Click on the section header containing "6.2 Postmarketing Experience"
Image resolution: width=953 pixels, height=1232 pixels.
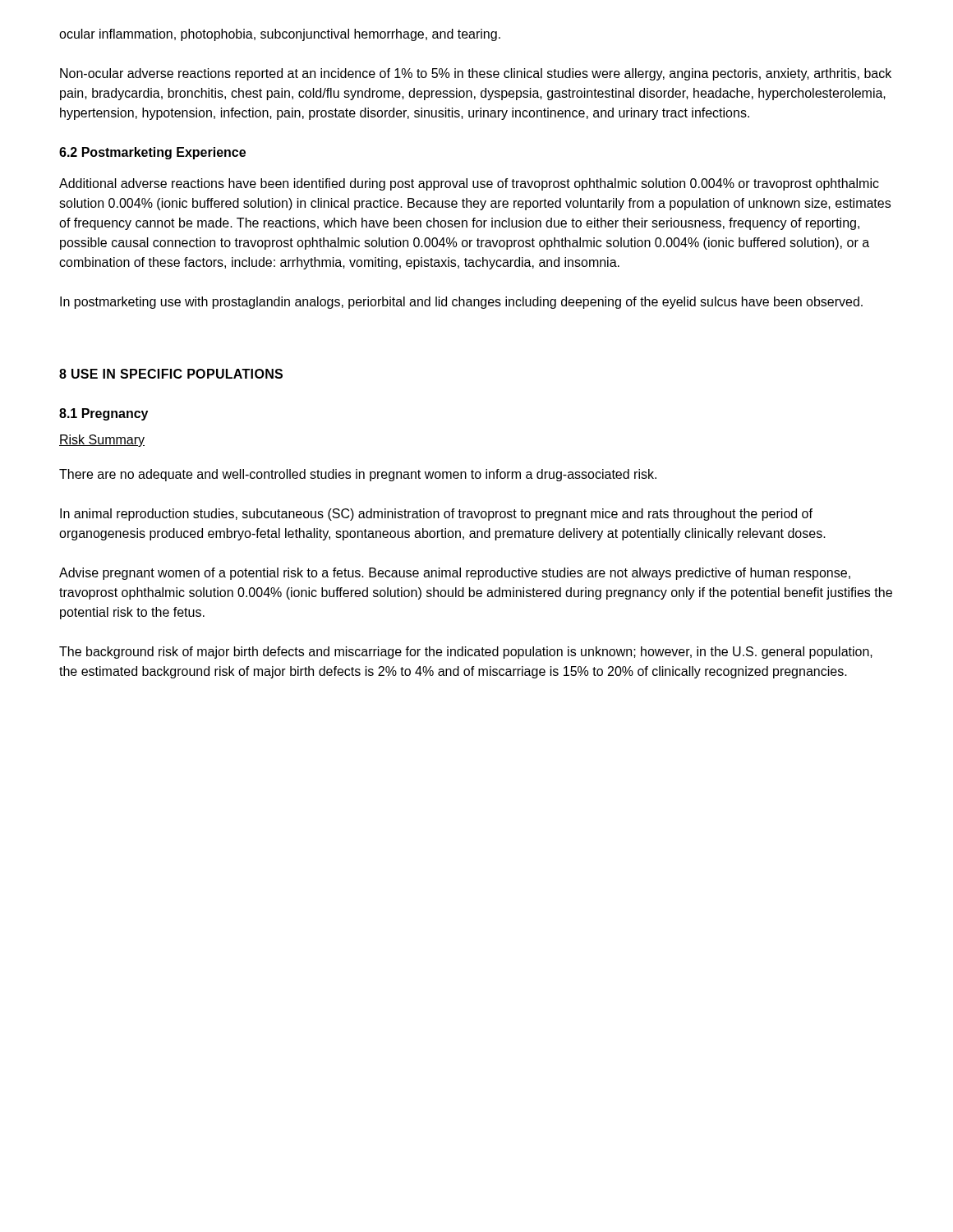tap(153, 152)
